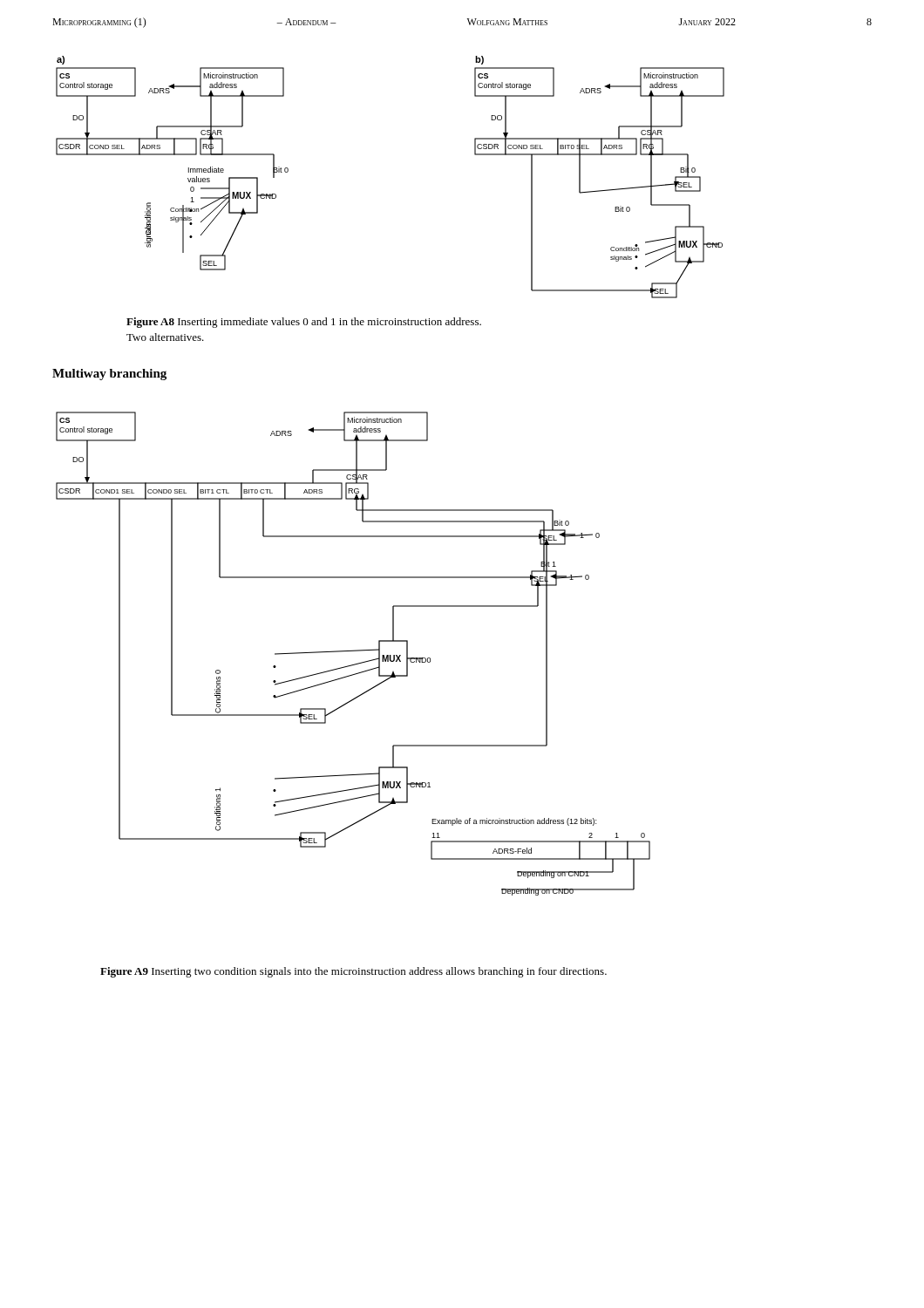
Task: Select the passage starting "Multiway branching"
Action: (x=109, y=373)
